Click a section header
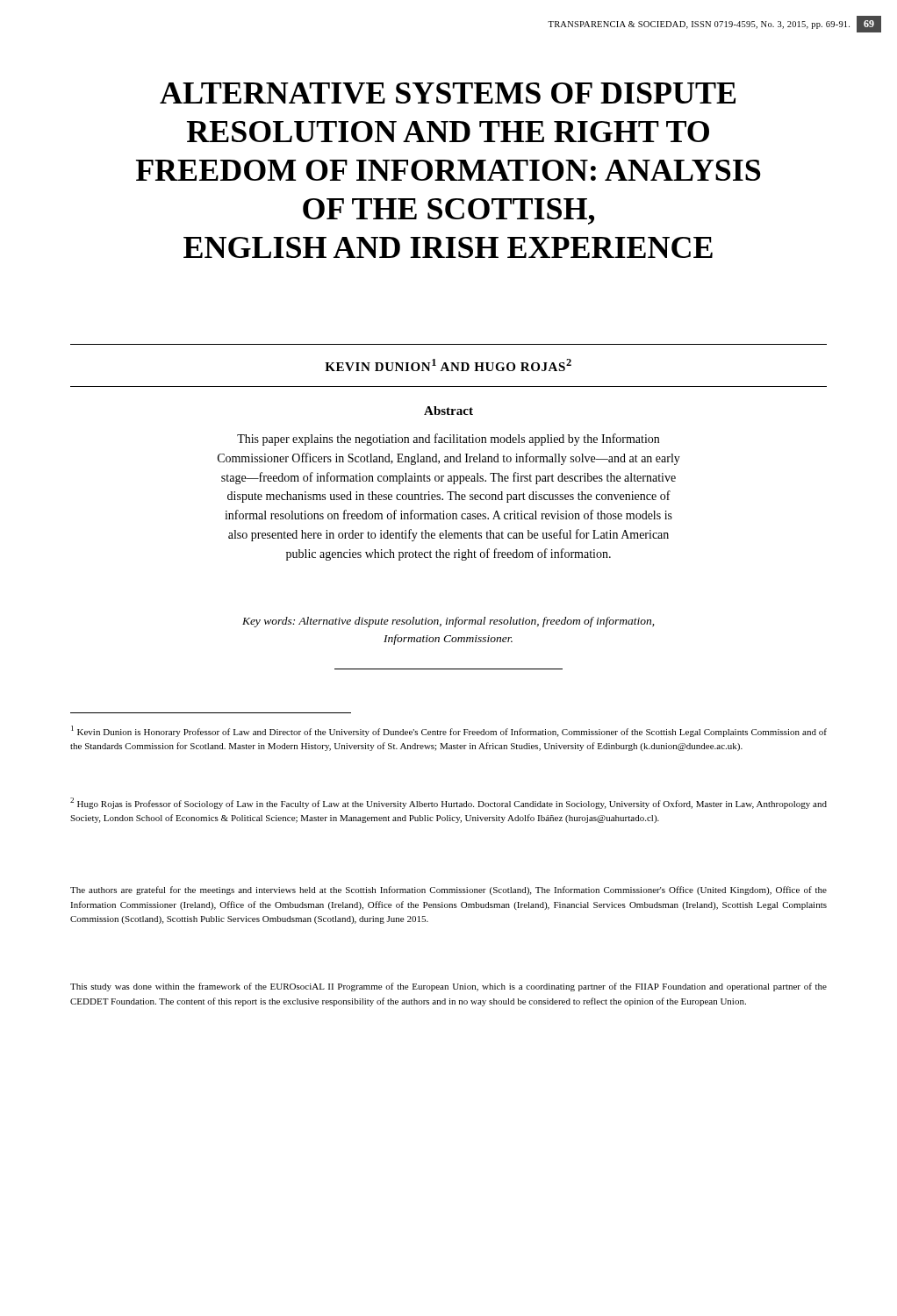The height and width of the screenshot is (1316, 897). click(448, 411)
